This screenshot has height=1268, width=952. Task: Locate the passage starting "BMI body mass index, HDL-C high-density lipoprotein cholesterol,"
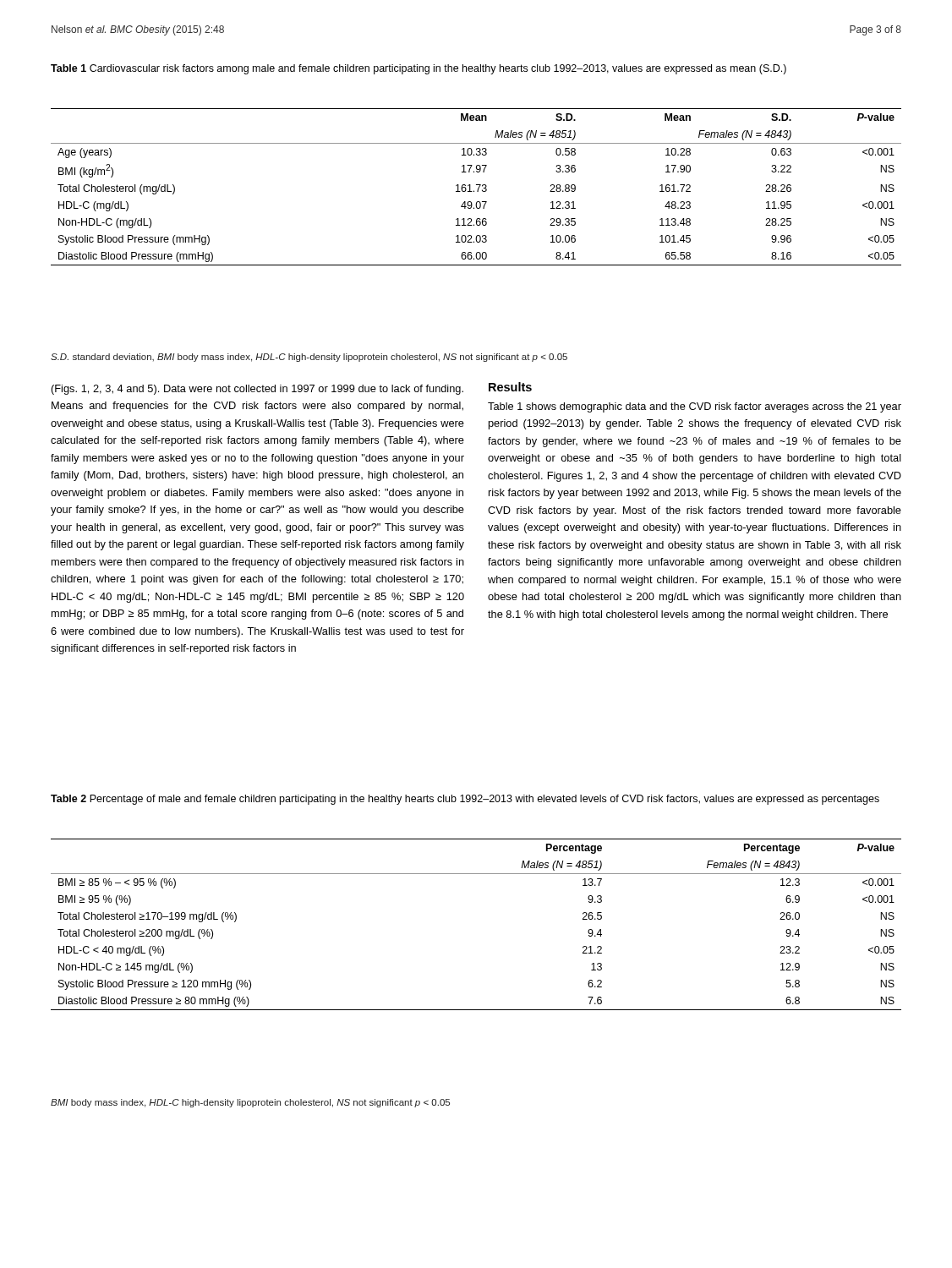251,1102
